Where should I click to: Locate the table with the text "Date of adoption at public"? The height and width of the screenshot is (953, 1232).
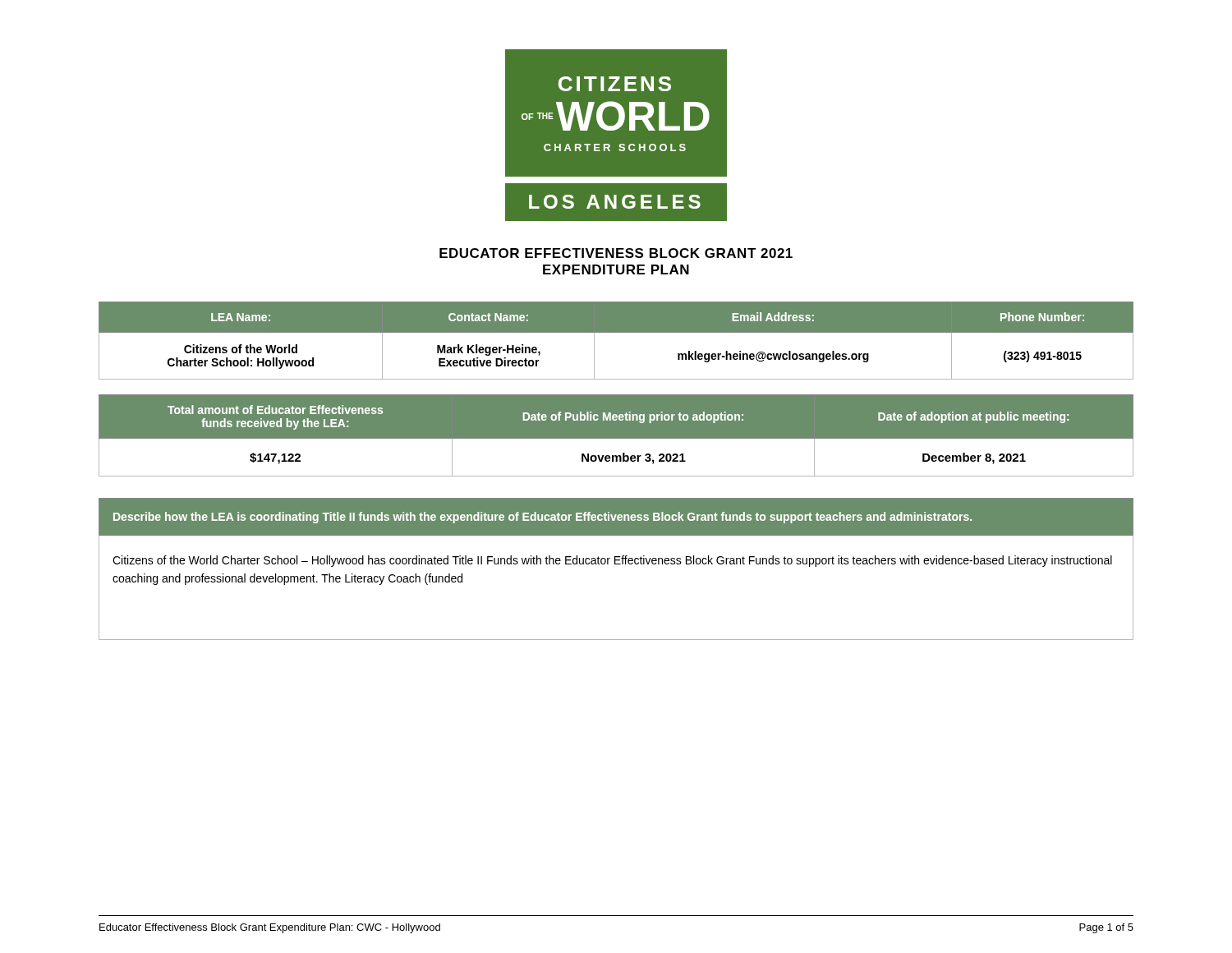coord(616,435)
